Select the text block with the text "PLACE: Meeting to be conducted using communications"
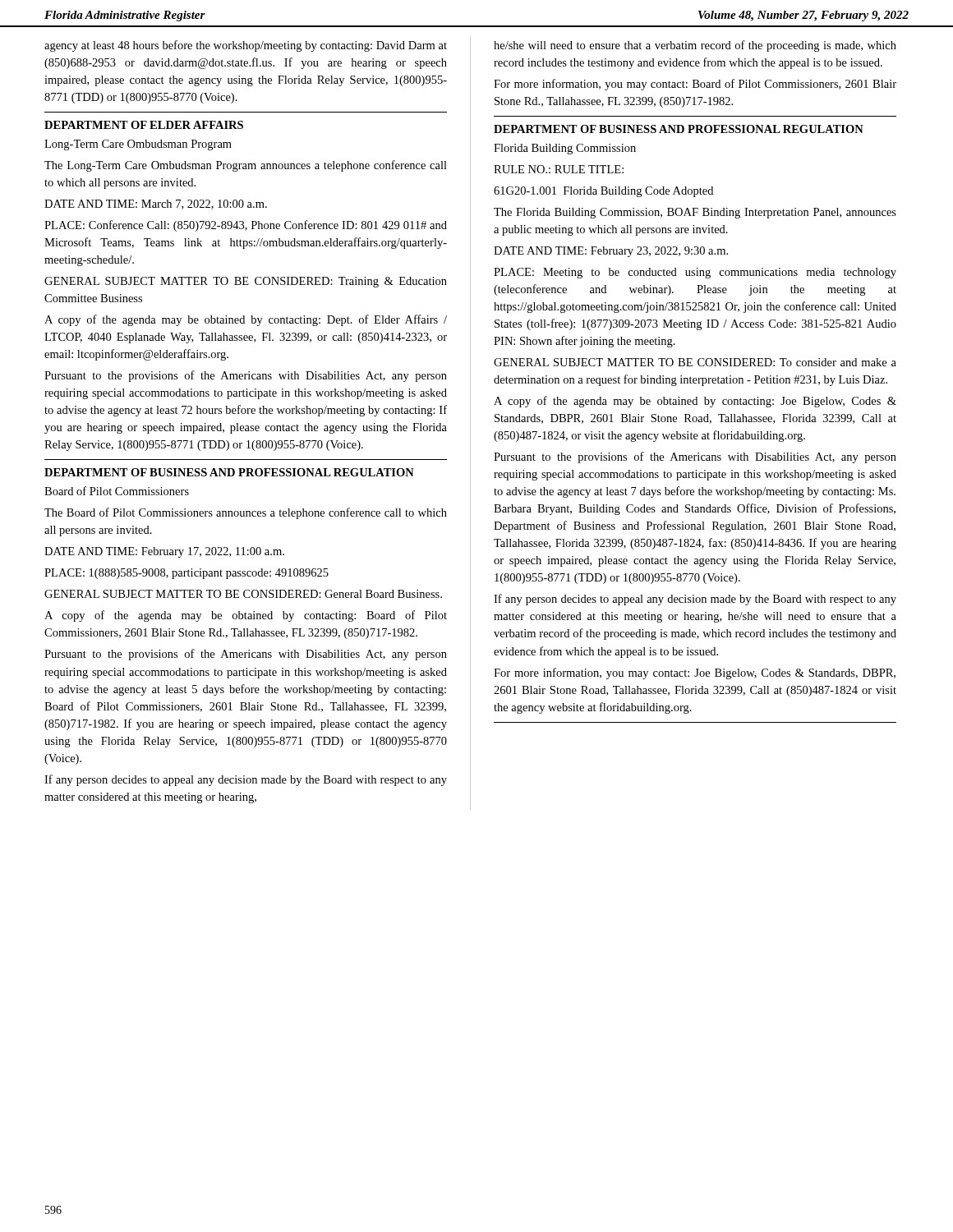This screenshot has height=1232, width=953. click(x=695, y=307)
